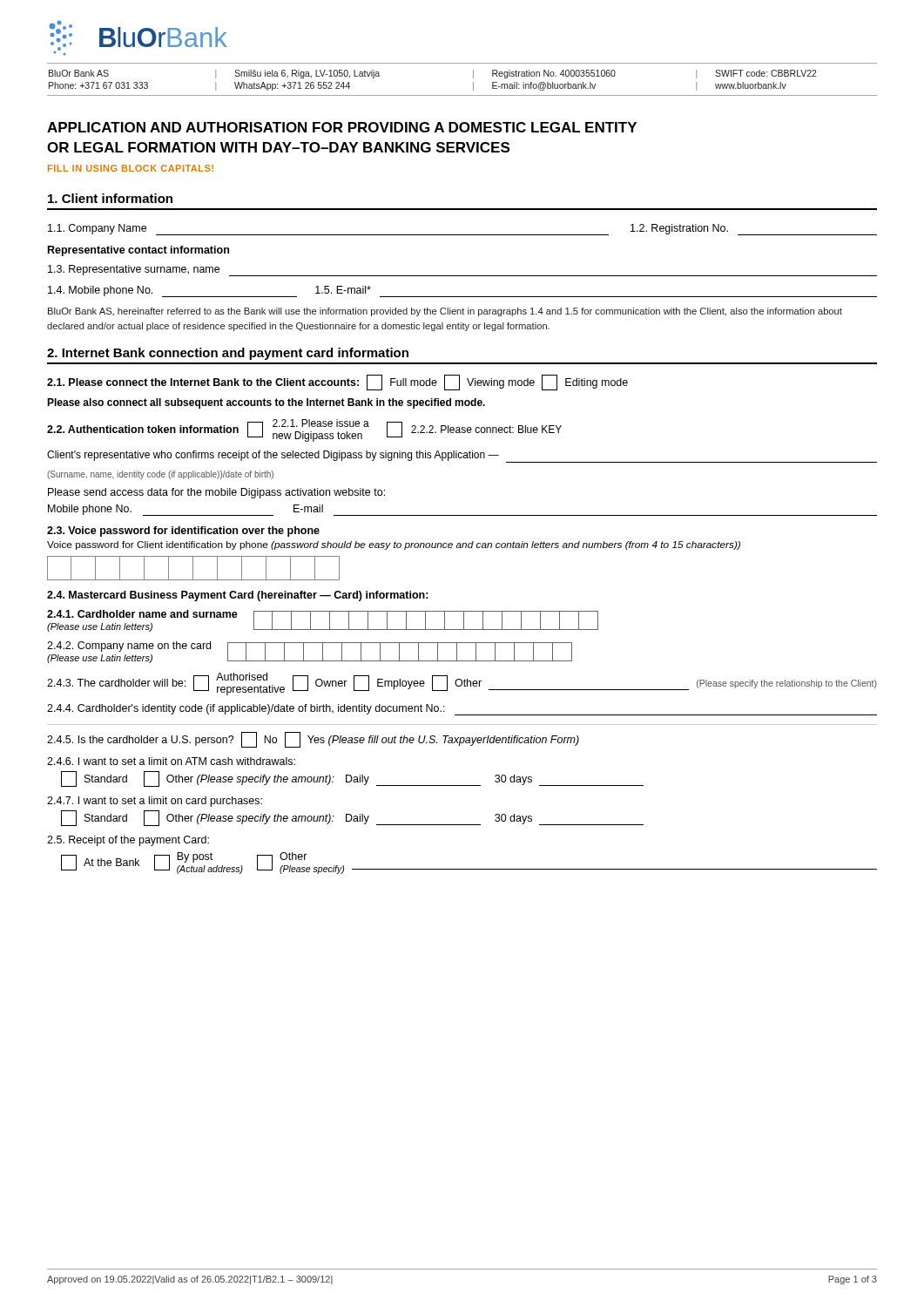Click on the text block with the text "4.6. I want to set a limit"
924x1307 pixels.
(x=171, y=761)
